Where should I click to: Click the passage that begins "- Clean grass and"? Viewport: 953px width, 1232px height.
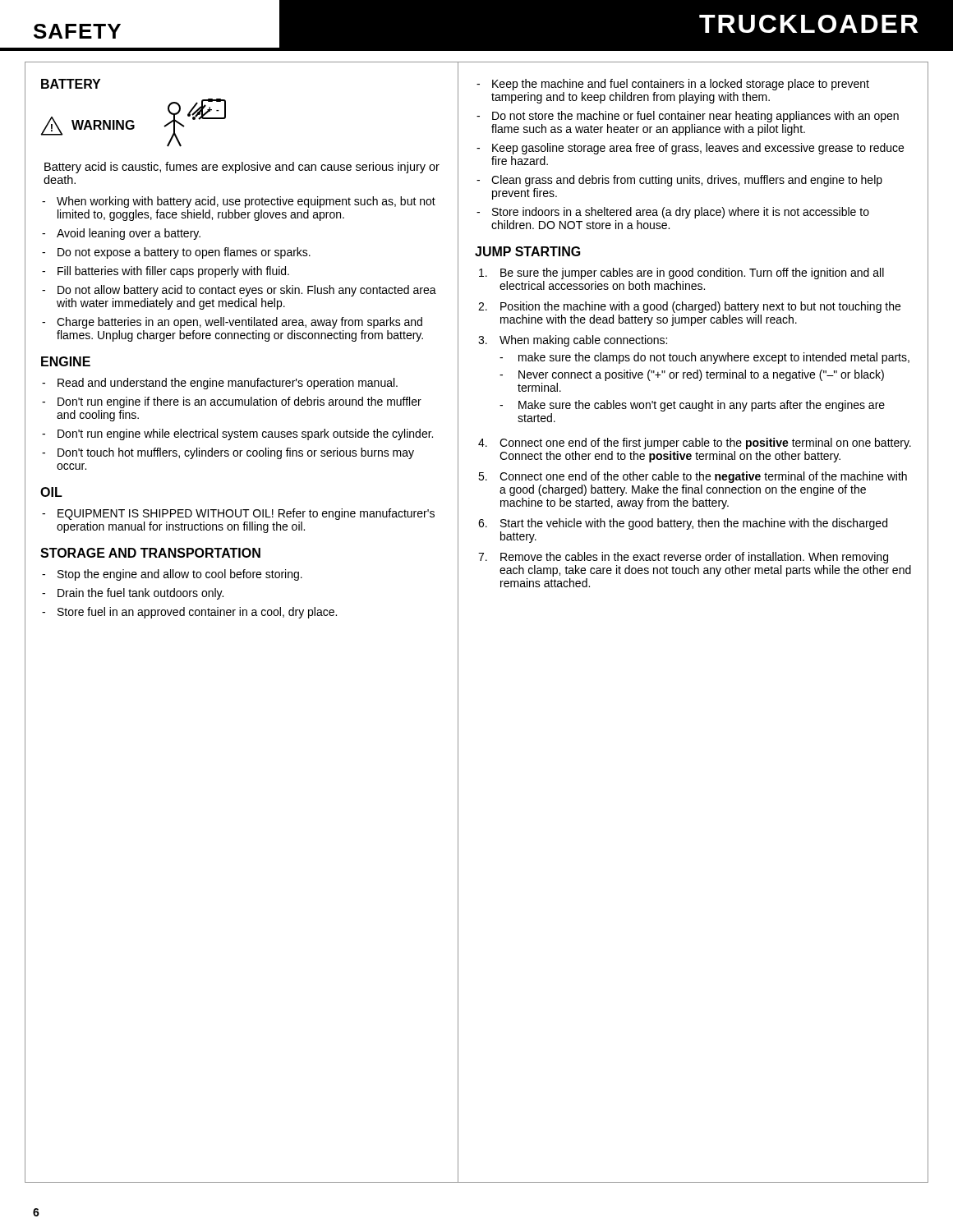click(695, 186)
